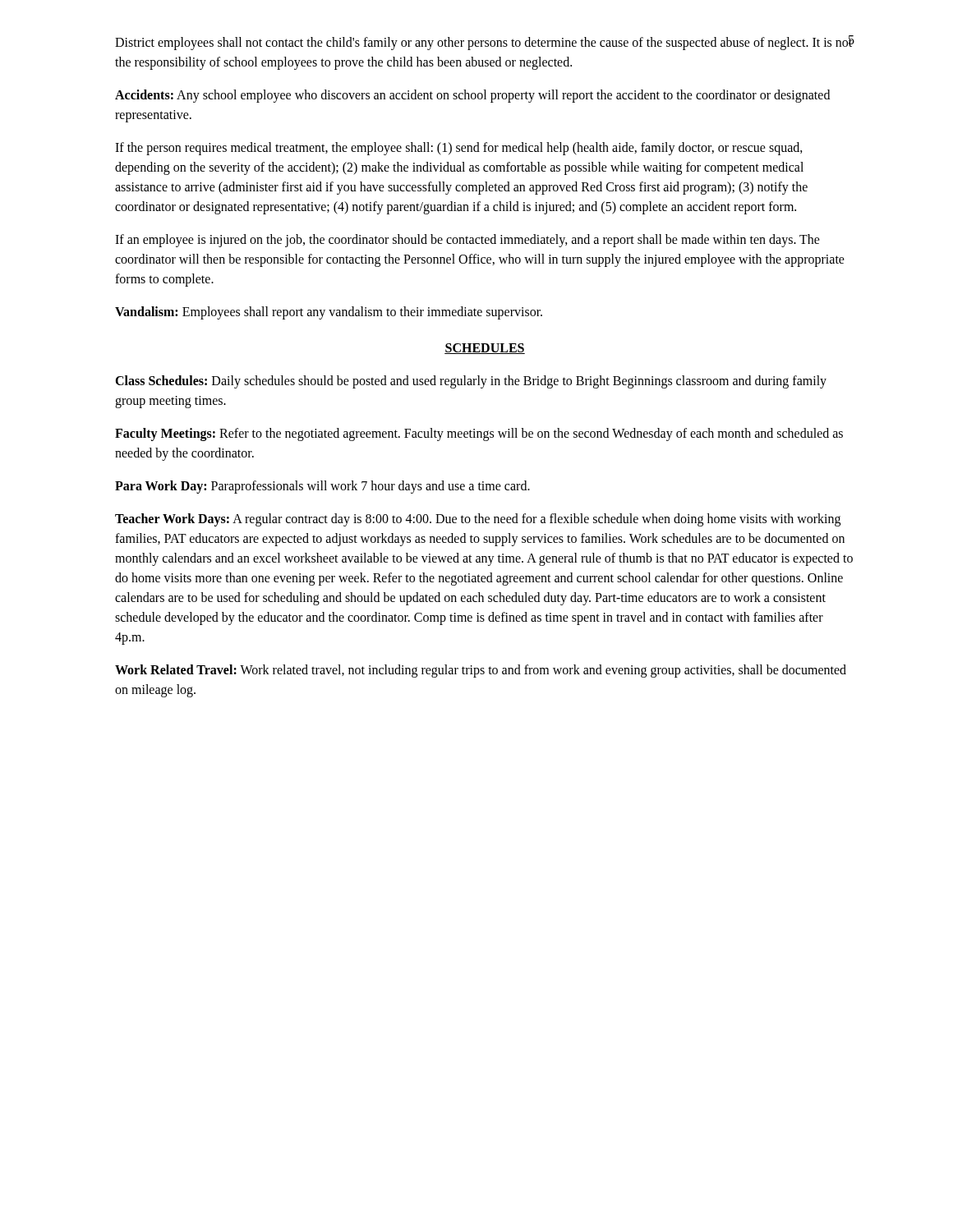
Task: Point to the block starting "If an employee is injured"
Action: click(485, 260)
